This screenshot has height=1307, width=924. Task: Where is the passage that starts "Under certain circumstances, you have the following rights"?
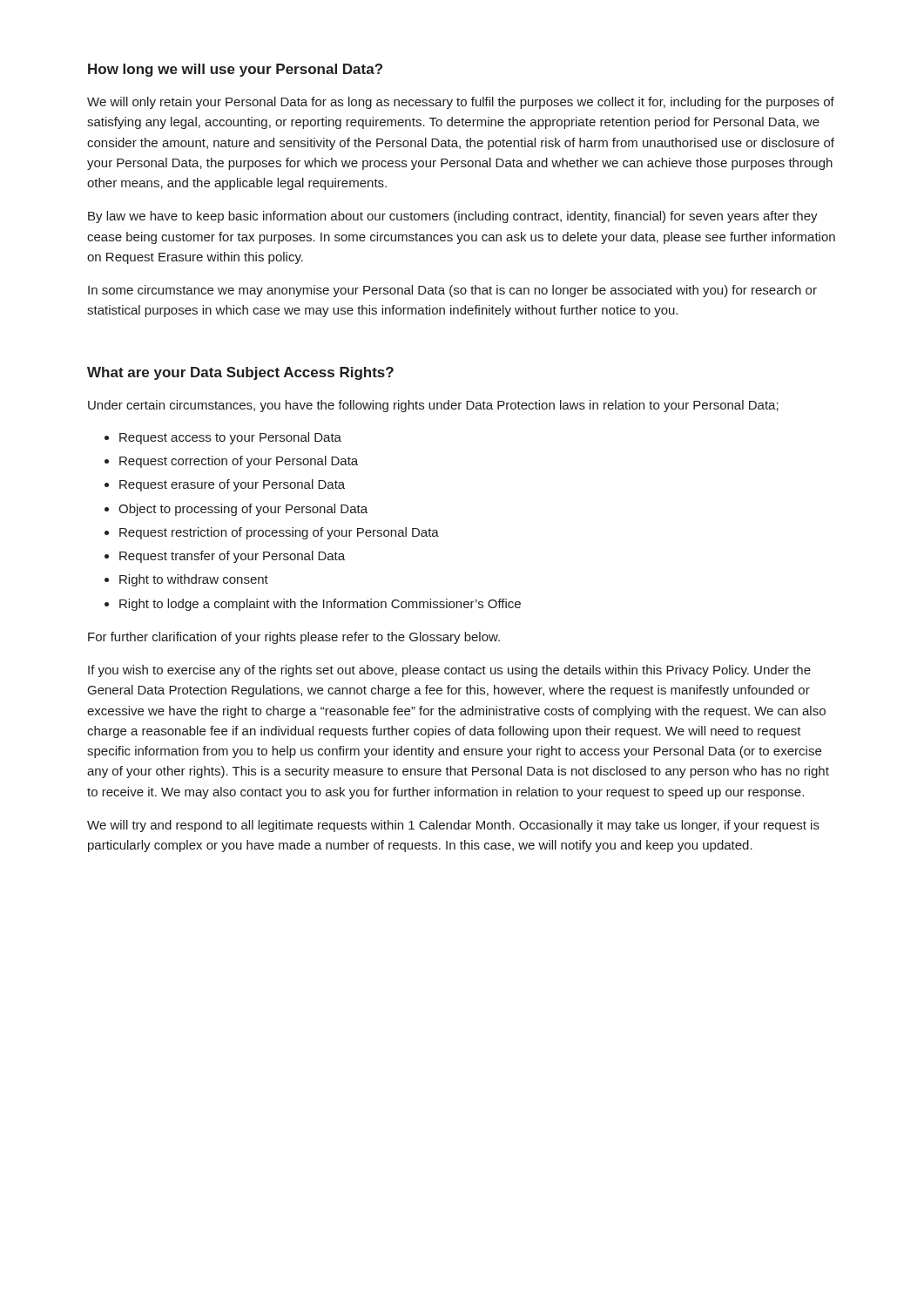pos(462,404)
